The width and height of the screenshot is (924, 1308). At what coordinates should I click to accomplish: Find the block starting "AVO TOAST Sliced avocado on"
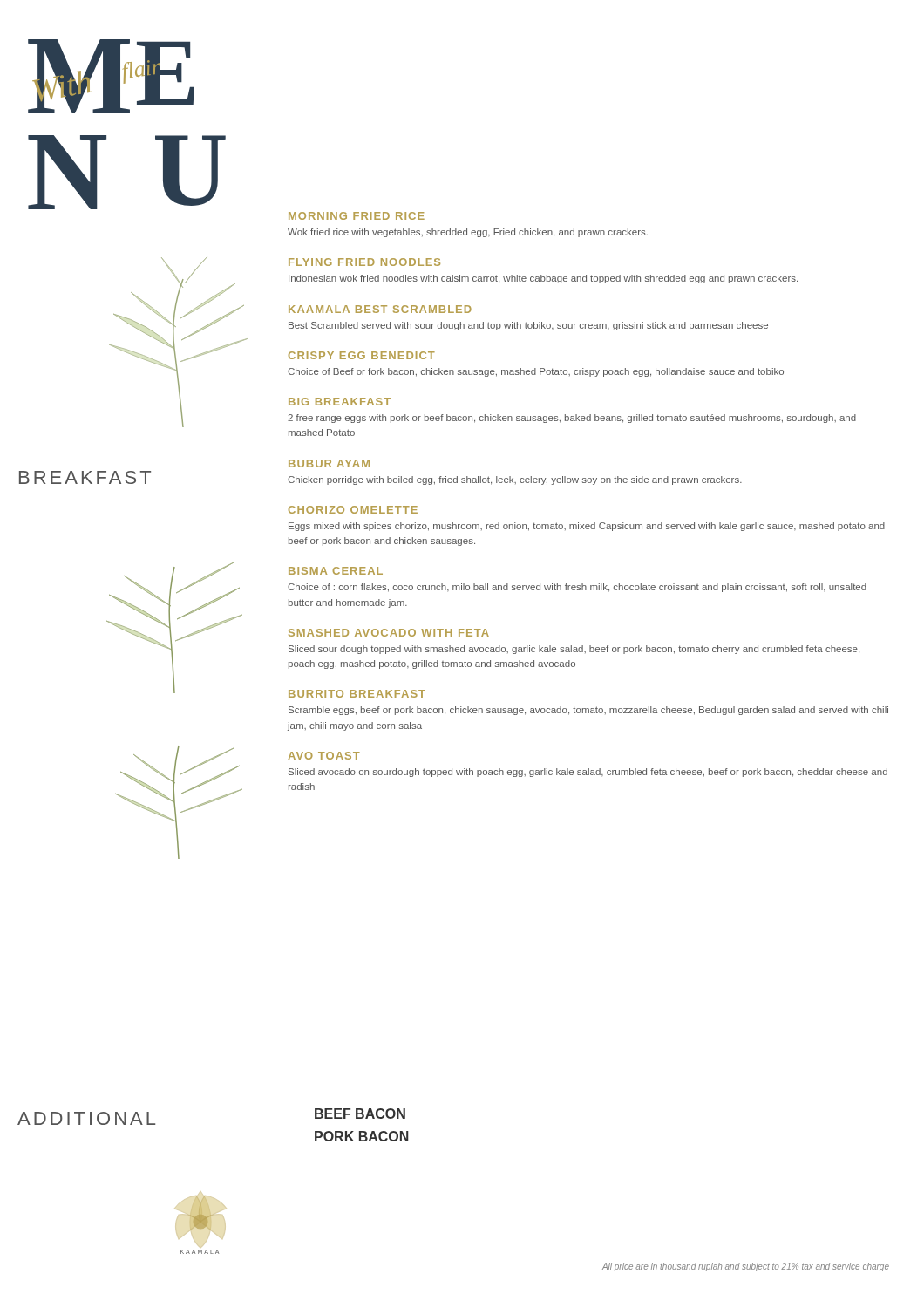588,772
